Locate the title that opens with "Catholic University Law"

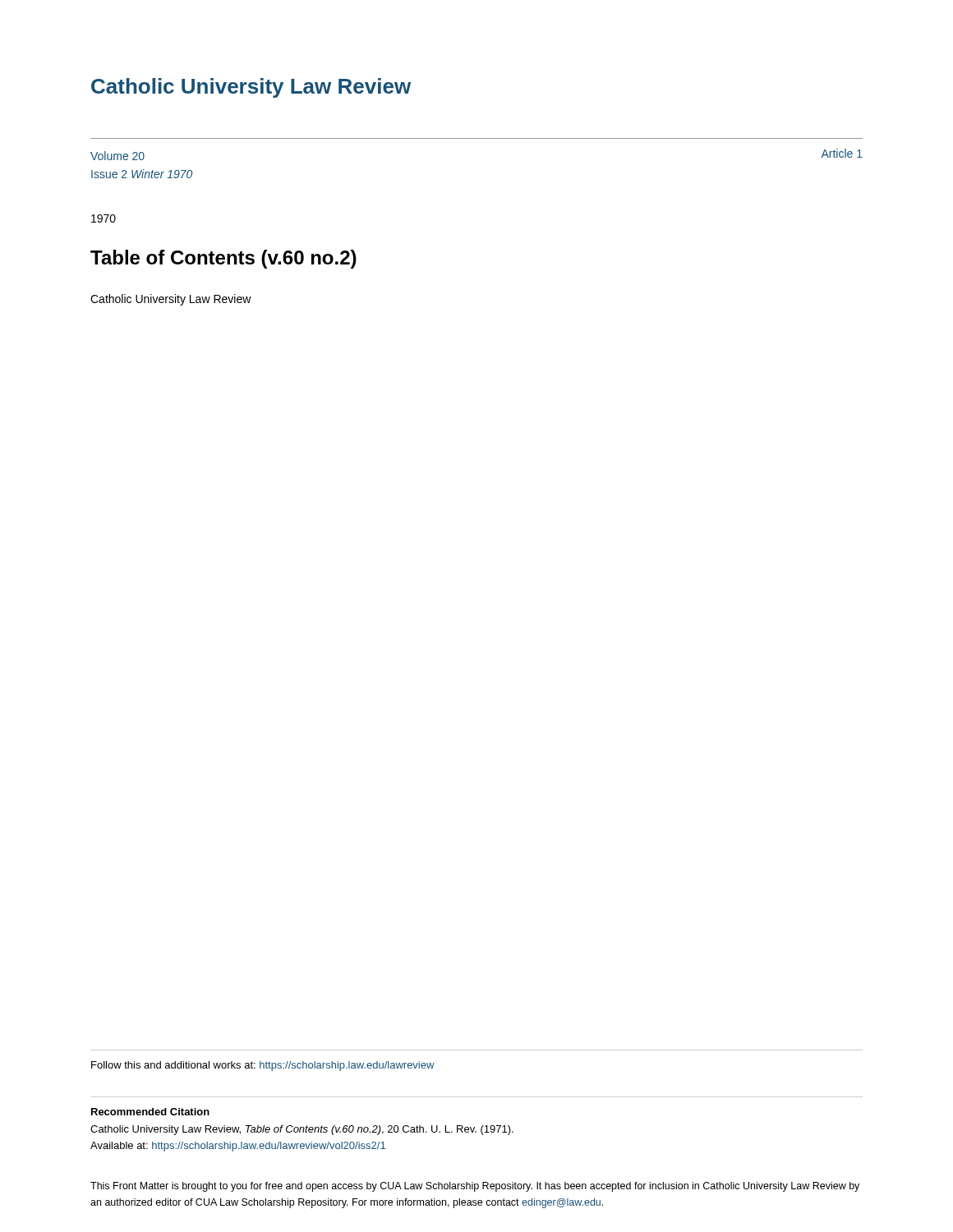pyautogui.click(x=251, y=86)
